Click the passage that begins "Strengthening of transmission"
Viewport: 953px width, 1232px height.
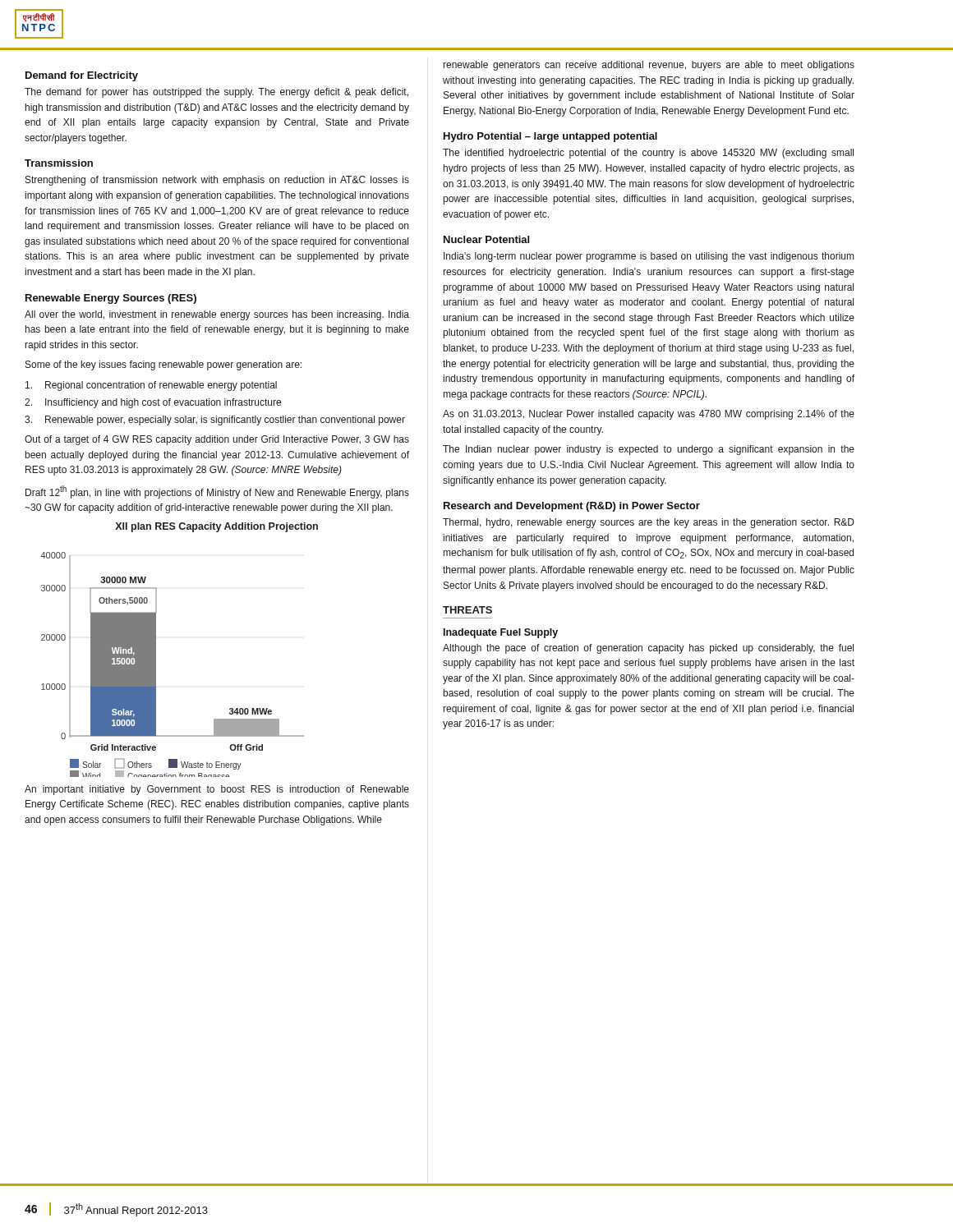tap(217, 226)
